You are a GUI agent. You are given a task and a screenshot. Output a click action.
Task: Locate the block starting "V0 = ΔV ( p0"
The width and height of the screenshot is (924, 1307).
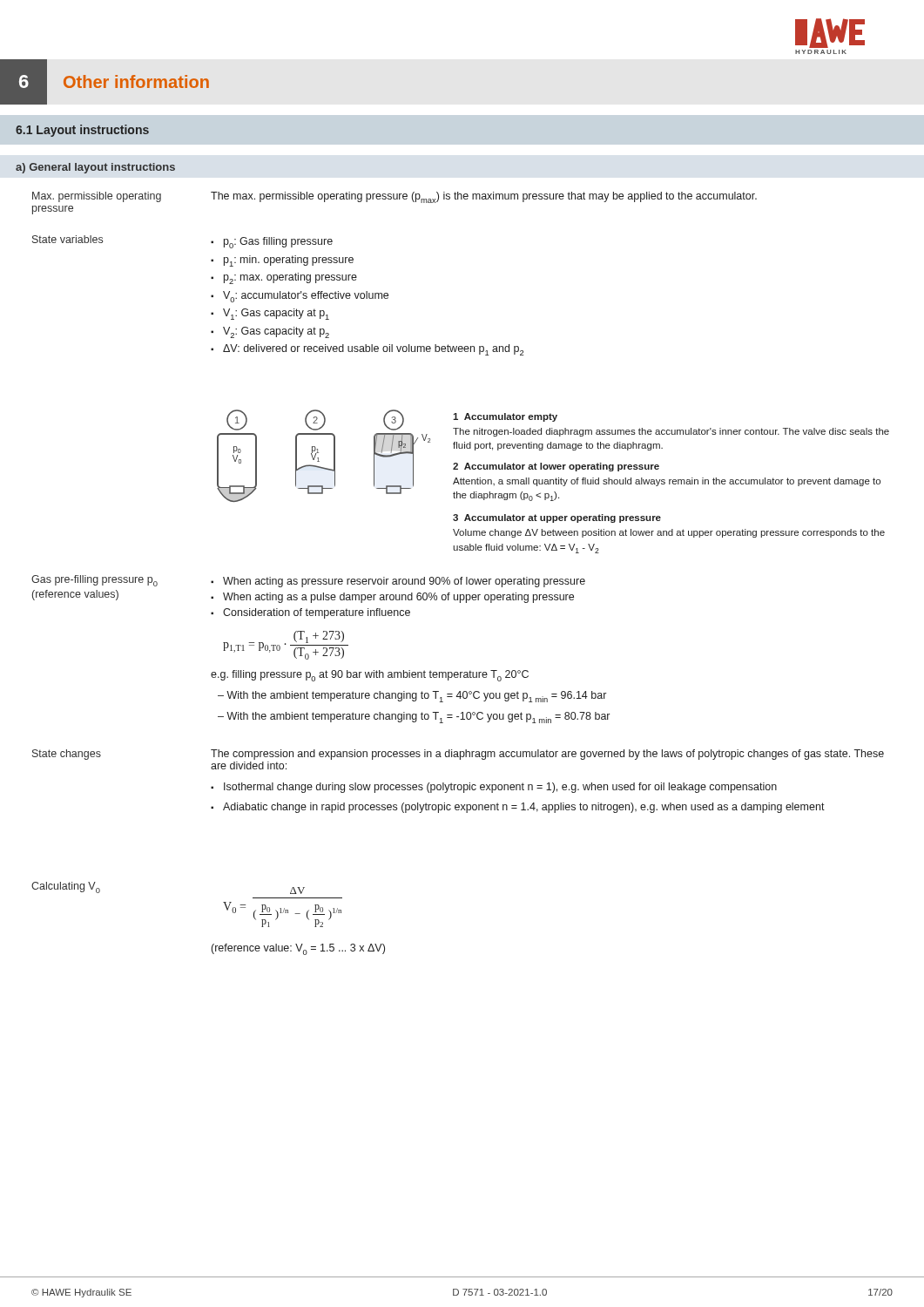point(282,907)
